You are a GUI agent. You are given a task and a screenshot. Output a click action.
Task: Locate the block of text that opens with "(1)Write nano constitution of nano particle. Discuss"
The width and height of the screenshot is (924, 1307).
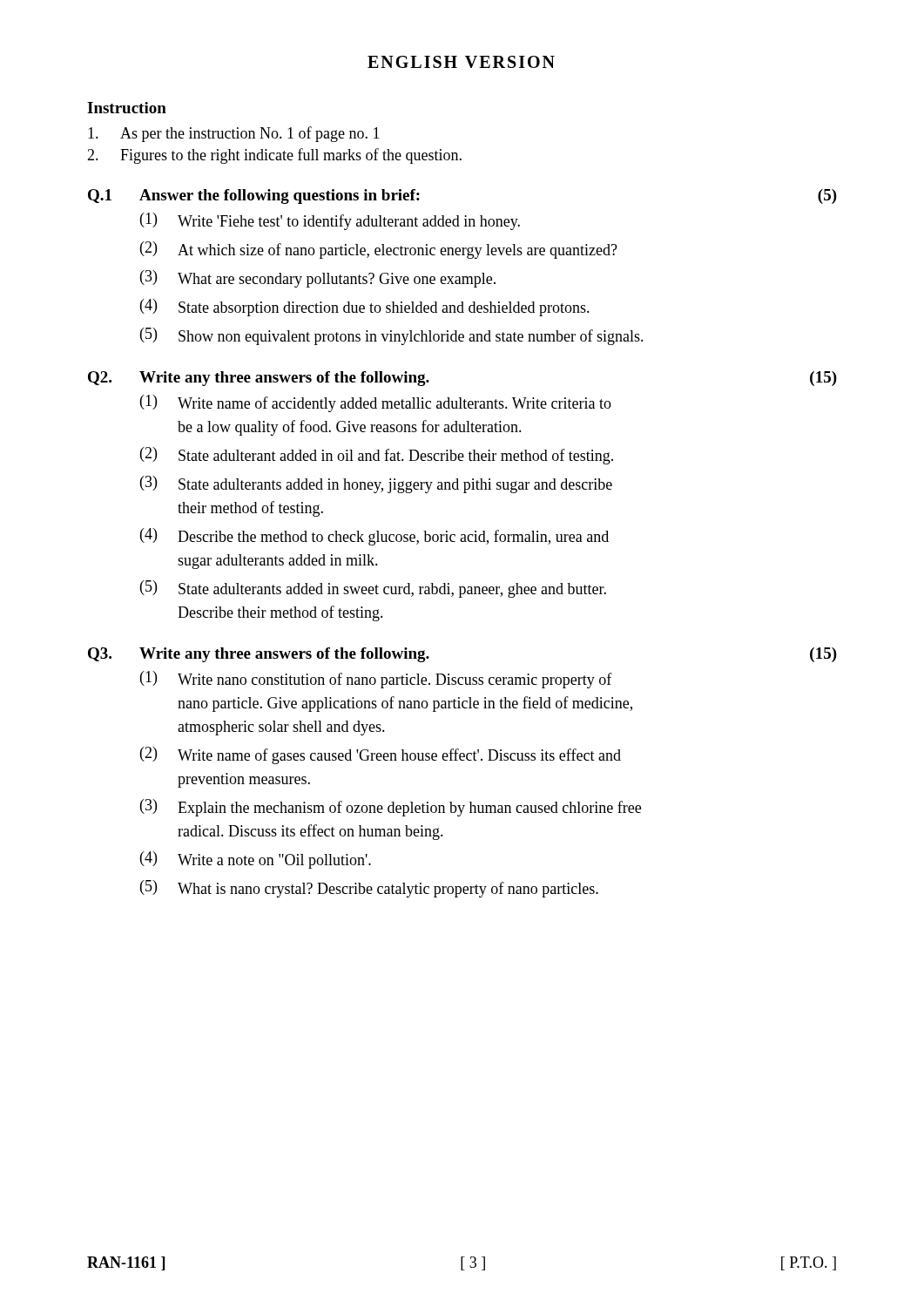(x=386, y=704)
